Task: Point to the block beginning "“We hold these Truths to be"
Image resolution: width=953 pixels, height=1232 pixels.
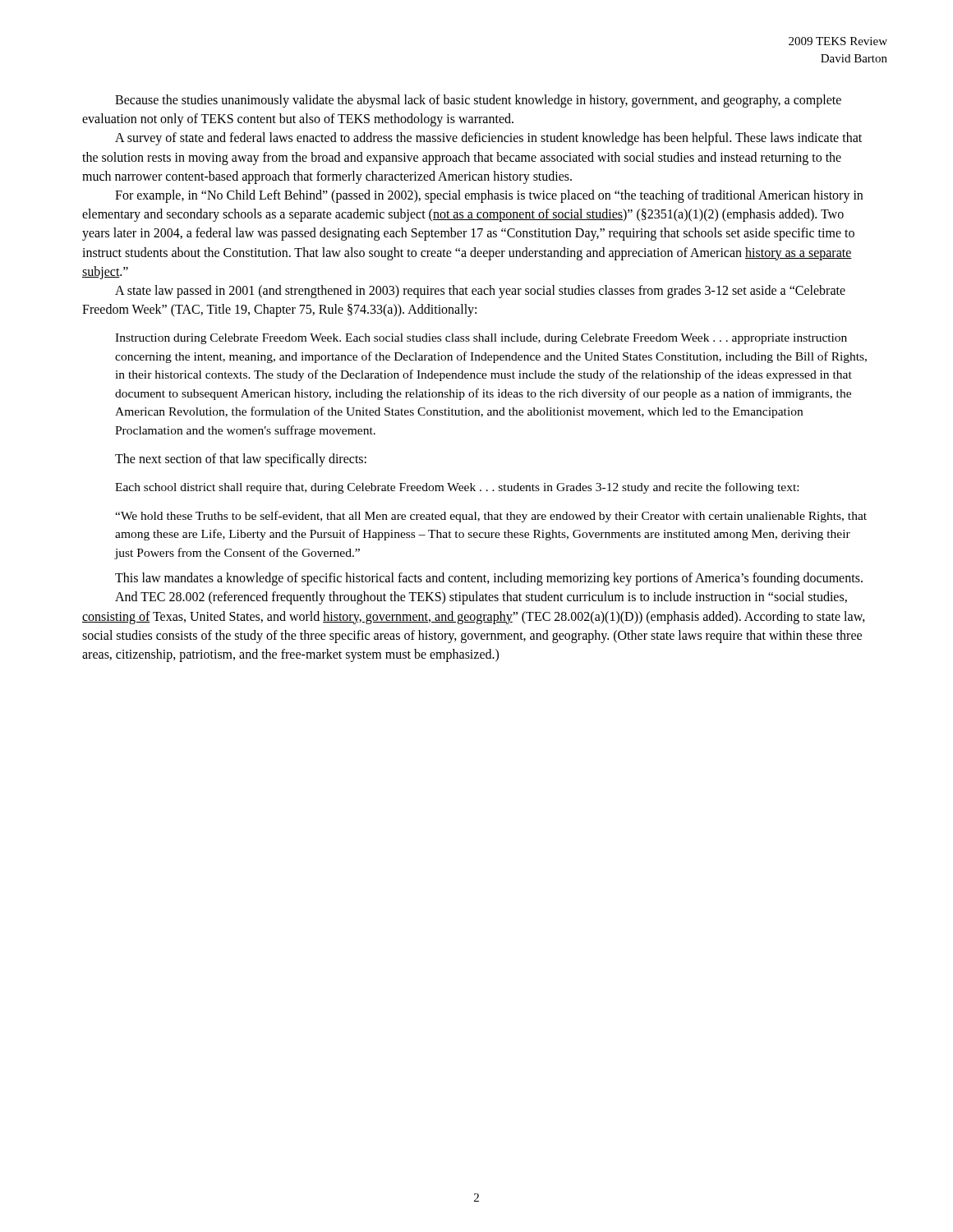Action: pos(493,534)
